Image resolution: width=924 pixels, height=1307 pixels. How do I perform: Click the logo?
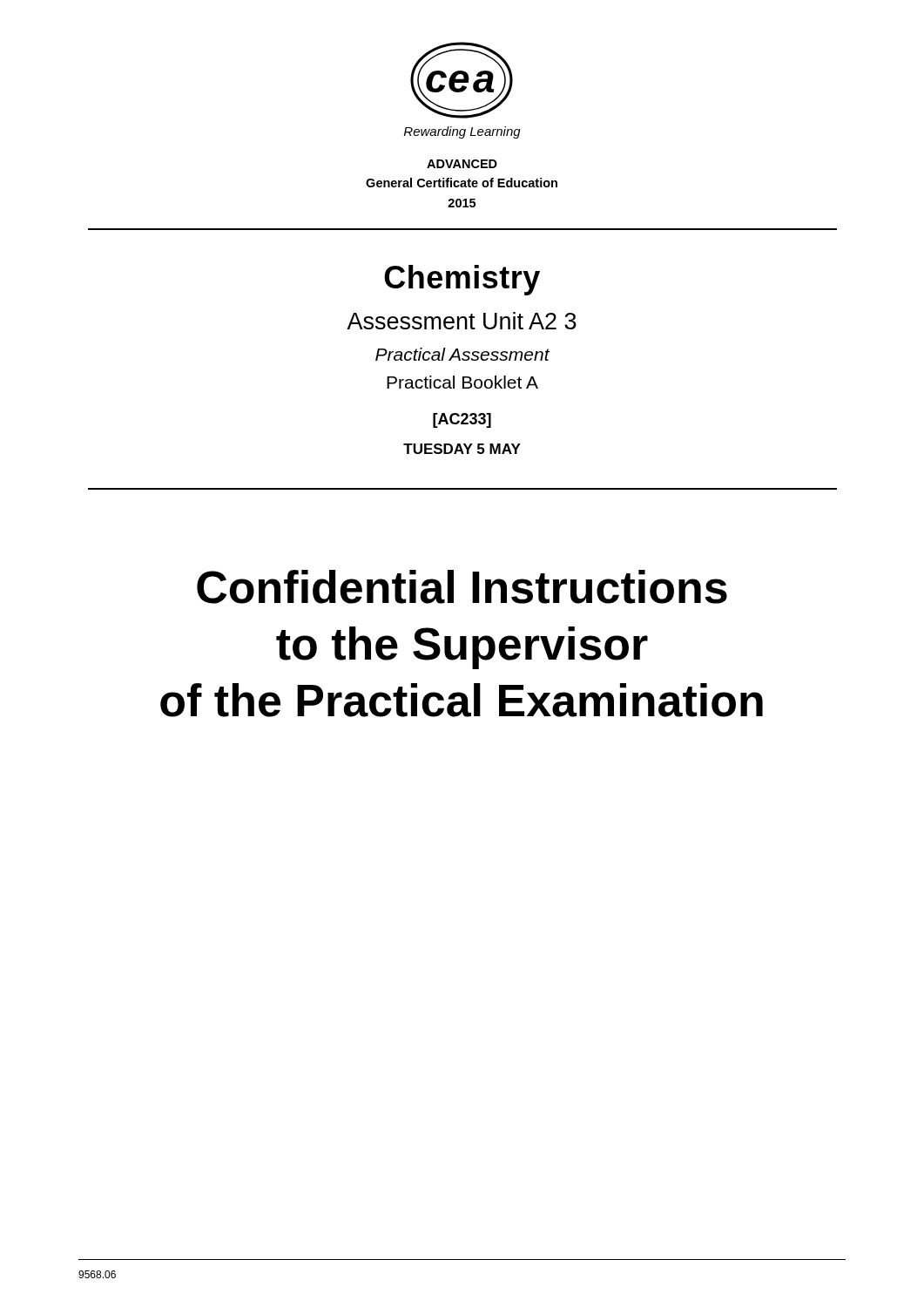(x=462, y=90)
